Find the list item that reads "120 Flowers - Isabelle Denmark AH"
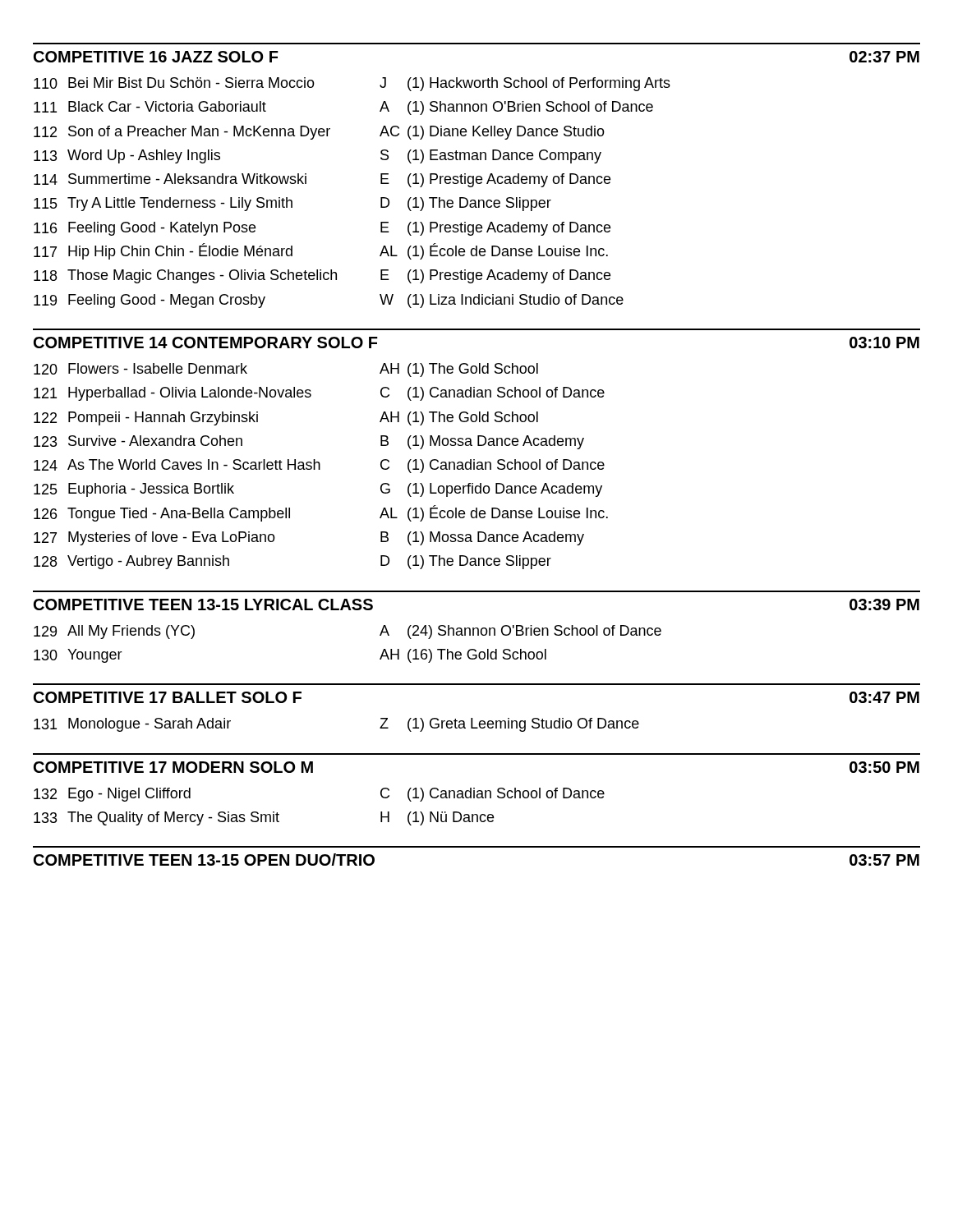The height and width of the screenshot is (1232, 953). click(x=476, y=369)
